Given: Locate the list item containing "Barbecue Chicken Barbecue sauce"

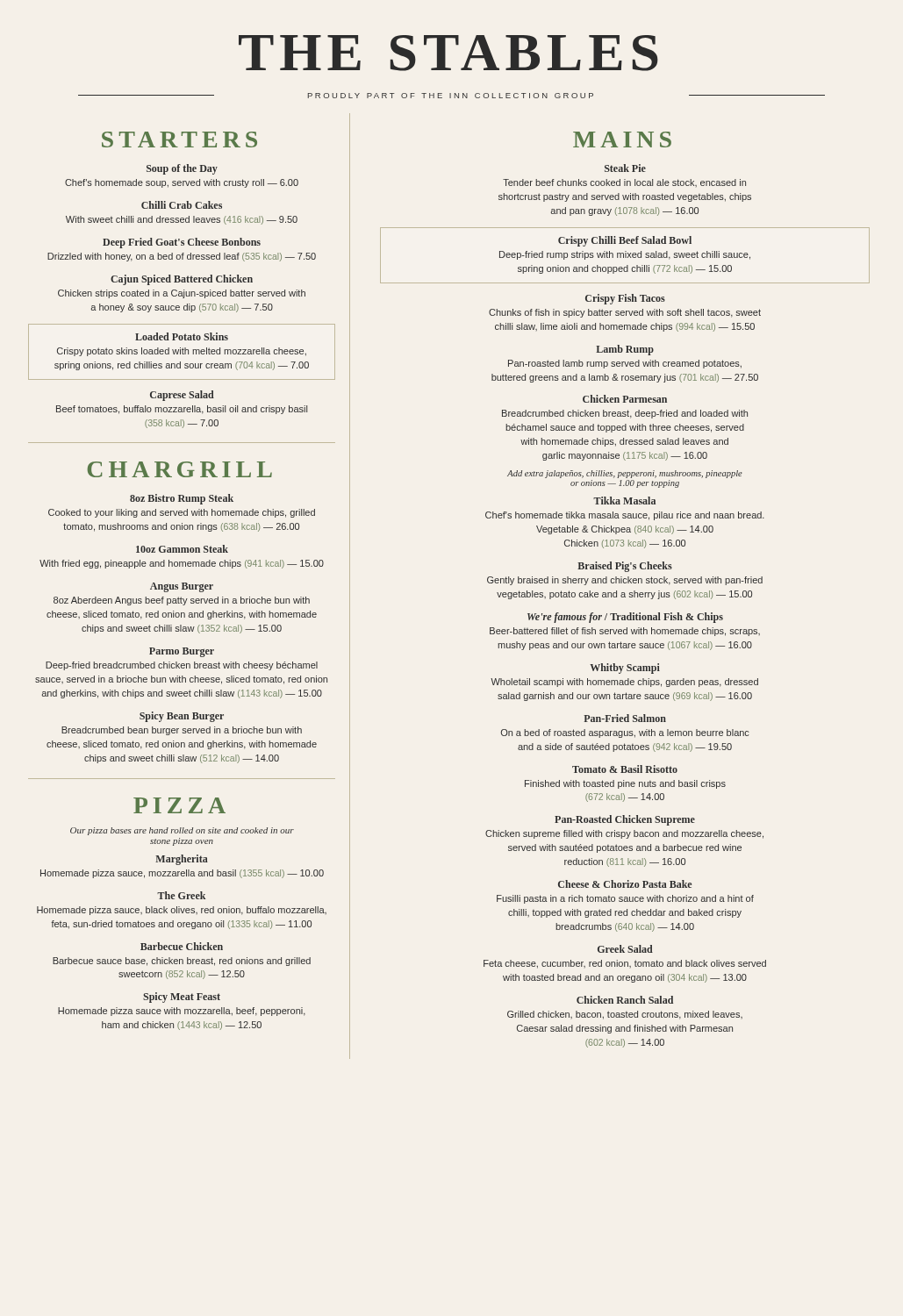Looking at the screenshot, I should (182, 961).
